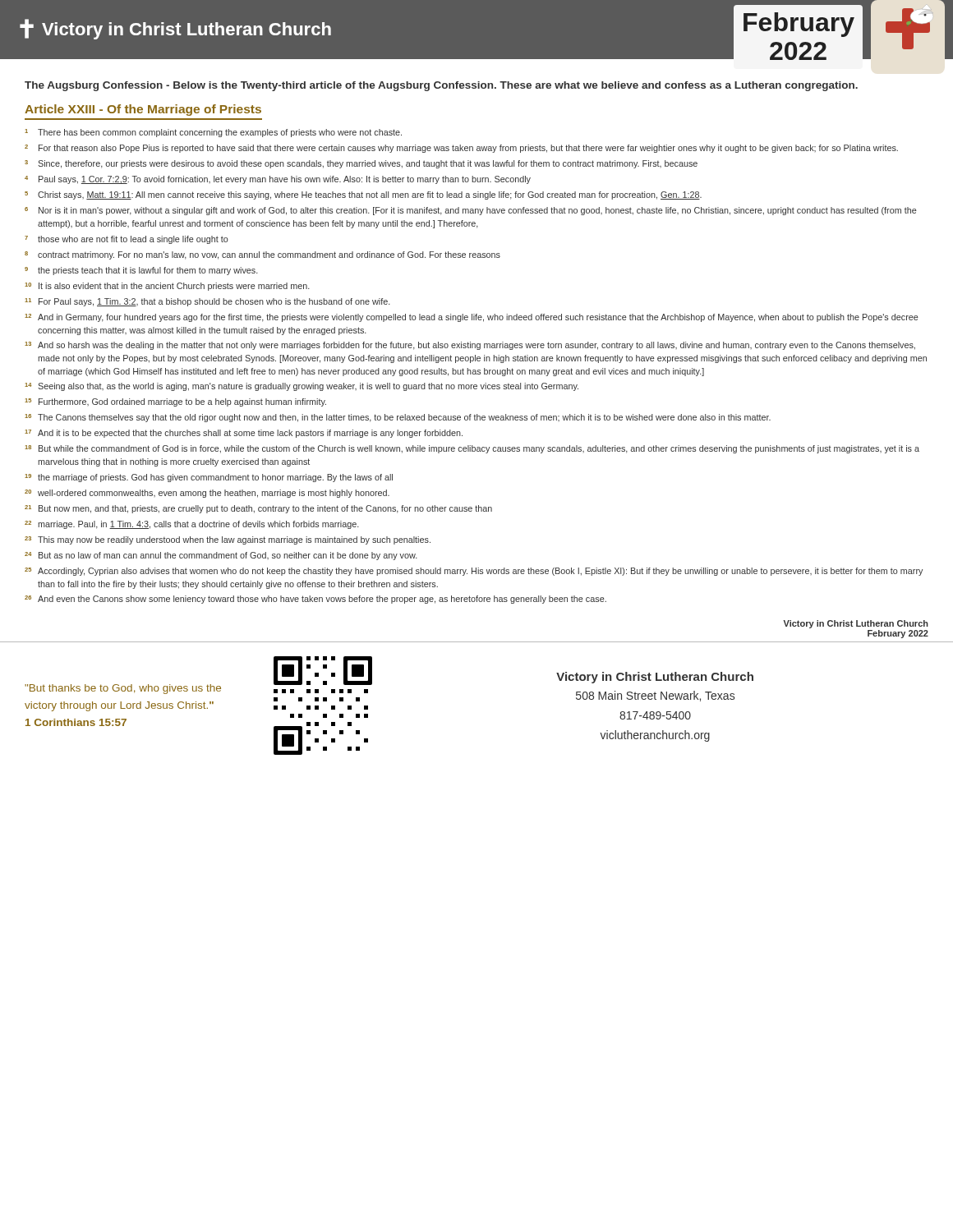Where is the passage that starts "Victory in Christ Lutheran Church 508 Main Street"?
This screenshot has width=953, height=1232.
pos(655,705)
